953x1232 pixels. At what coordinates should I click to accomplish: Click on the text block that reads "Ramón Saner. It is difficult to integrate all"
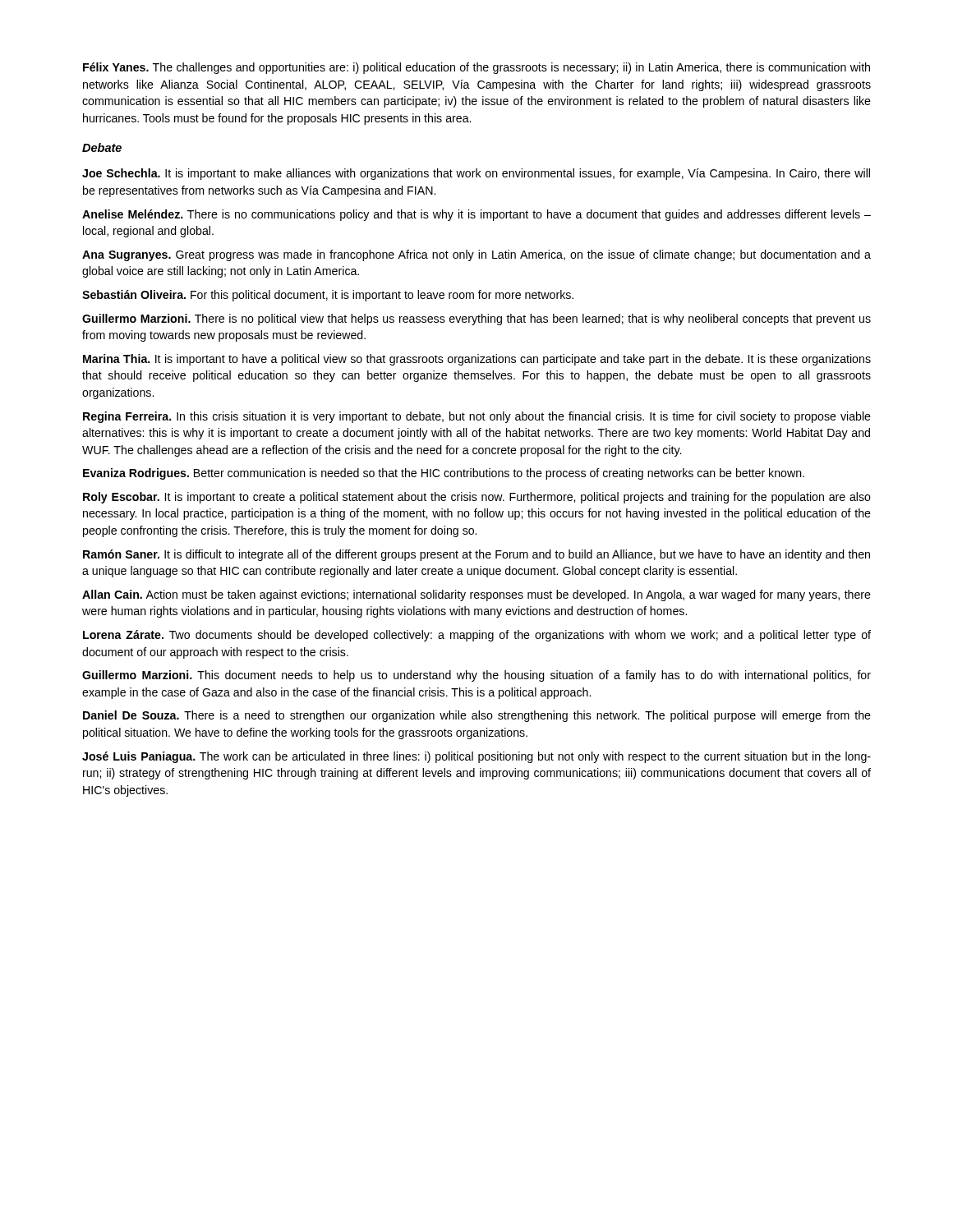point(476,563)
